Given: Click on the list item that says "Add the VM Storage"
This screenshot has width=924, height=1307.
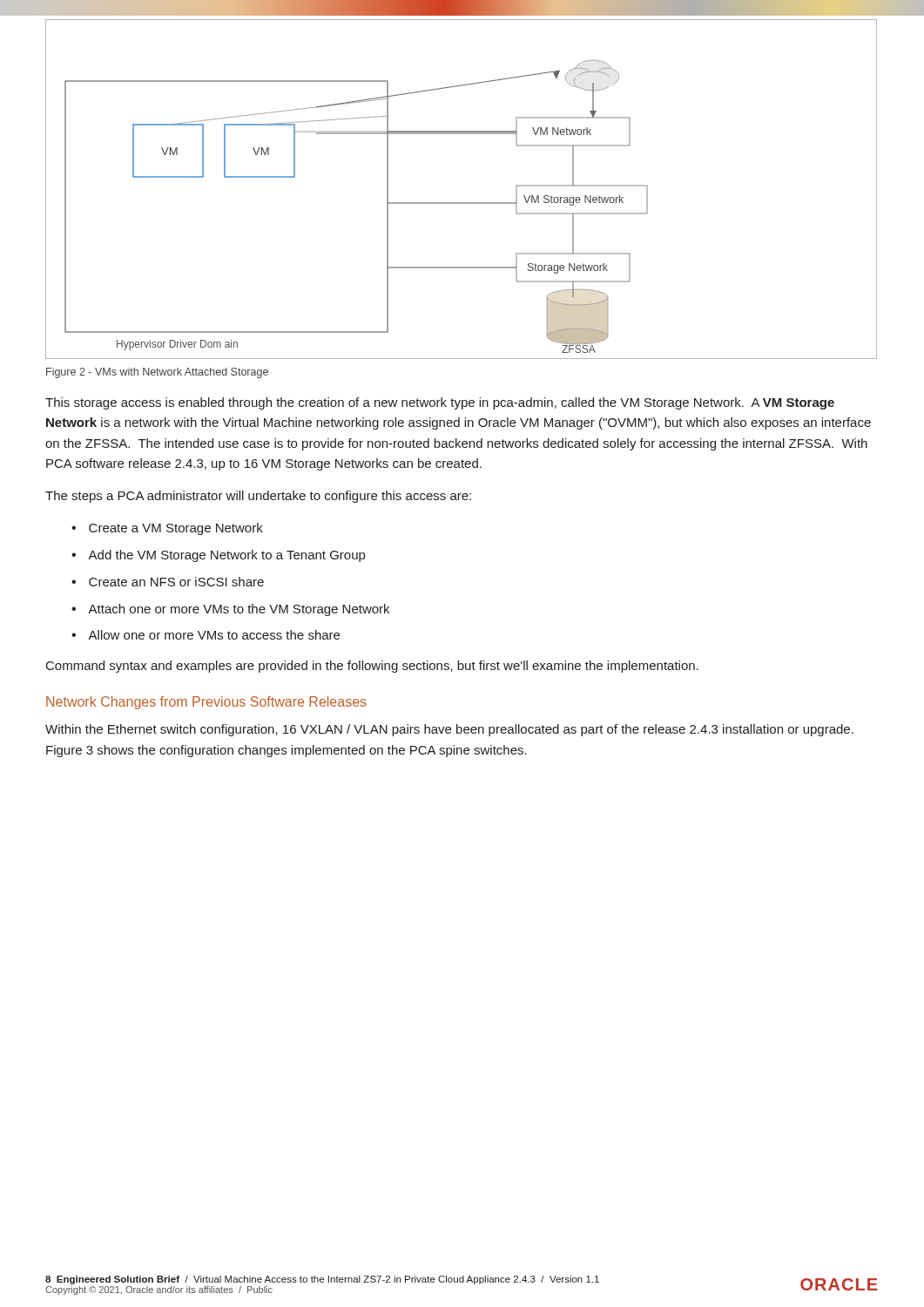Looking at the screenshot, I should 227,555.
